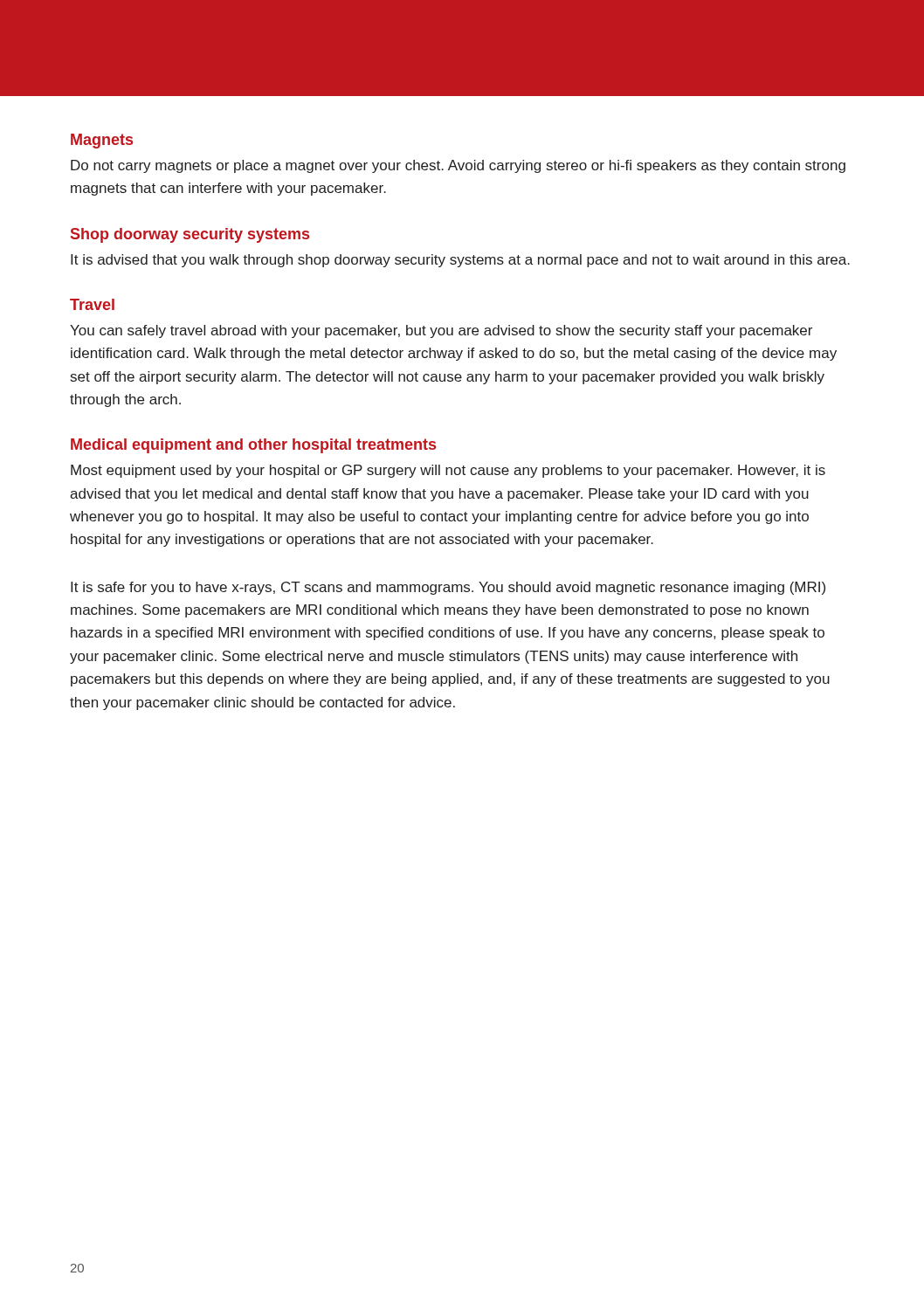
Task: Point to the region starting "Medical equipment and other hospital treatments"
Action: pos(253,445)
